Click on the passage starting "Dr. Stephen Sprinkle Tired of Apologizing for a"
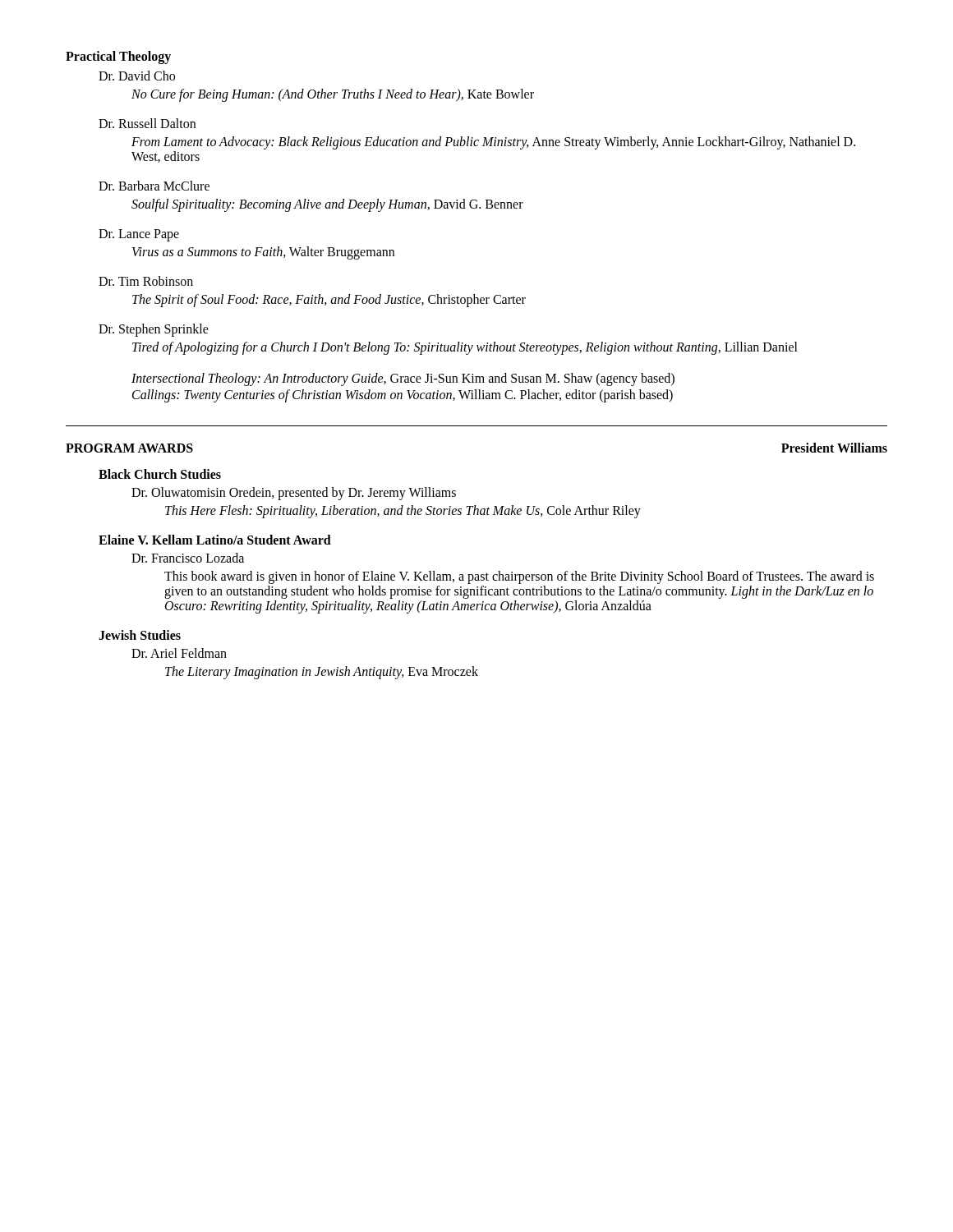Viewport: 953px width, 1232px height. coord(493,362)
